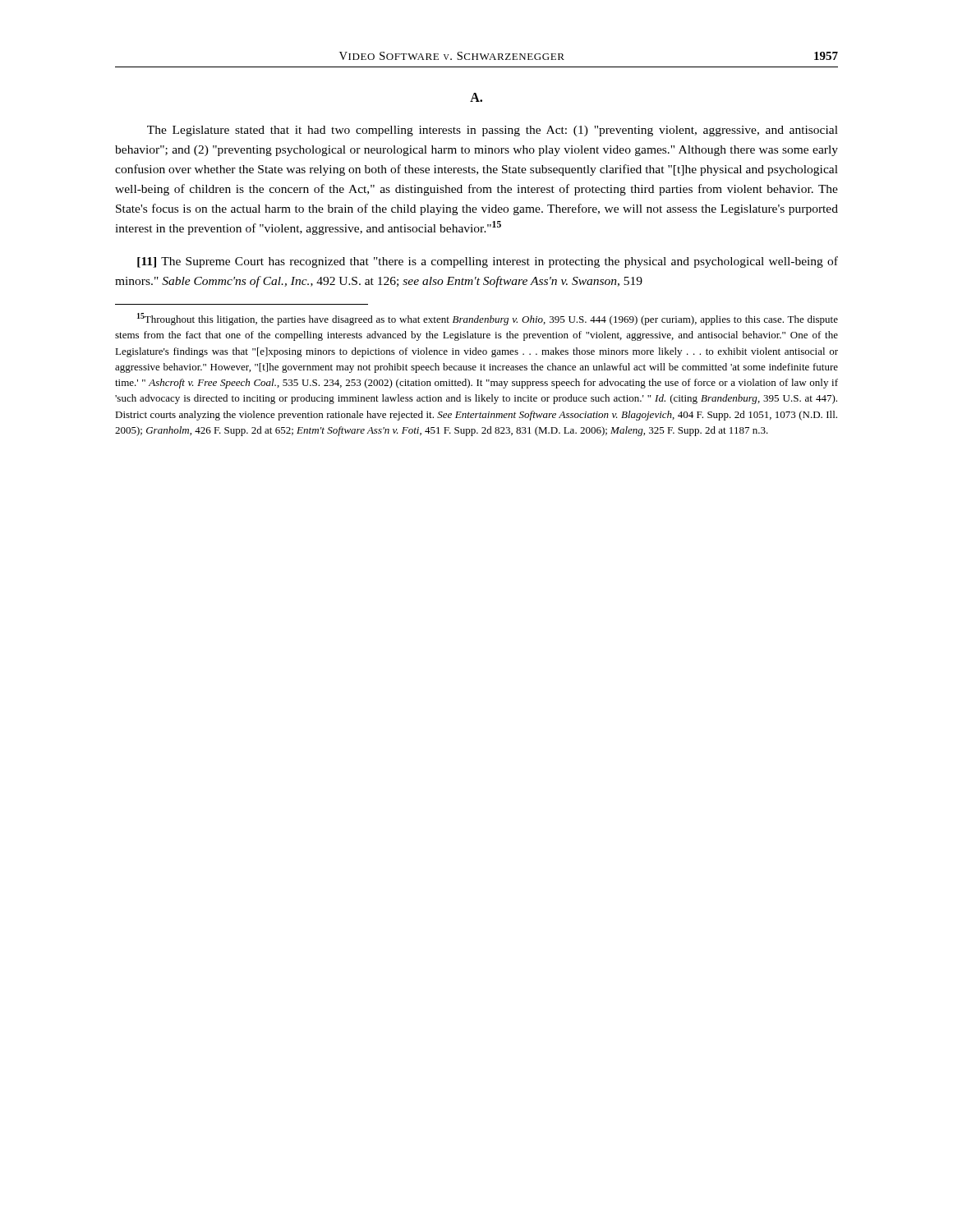Image resolution: width=953 pixels, height=1232 pixels.
Task: Locate the text block starting "15Throughout this litigation, the parties"
Action: (476, 375)
